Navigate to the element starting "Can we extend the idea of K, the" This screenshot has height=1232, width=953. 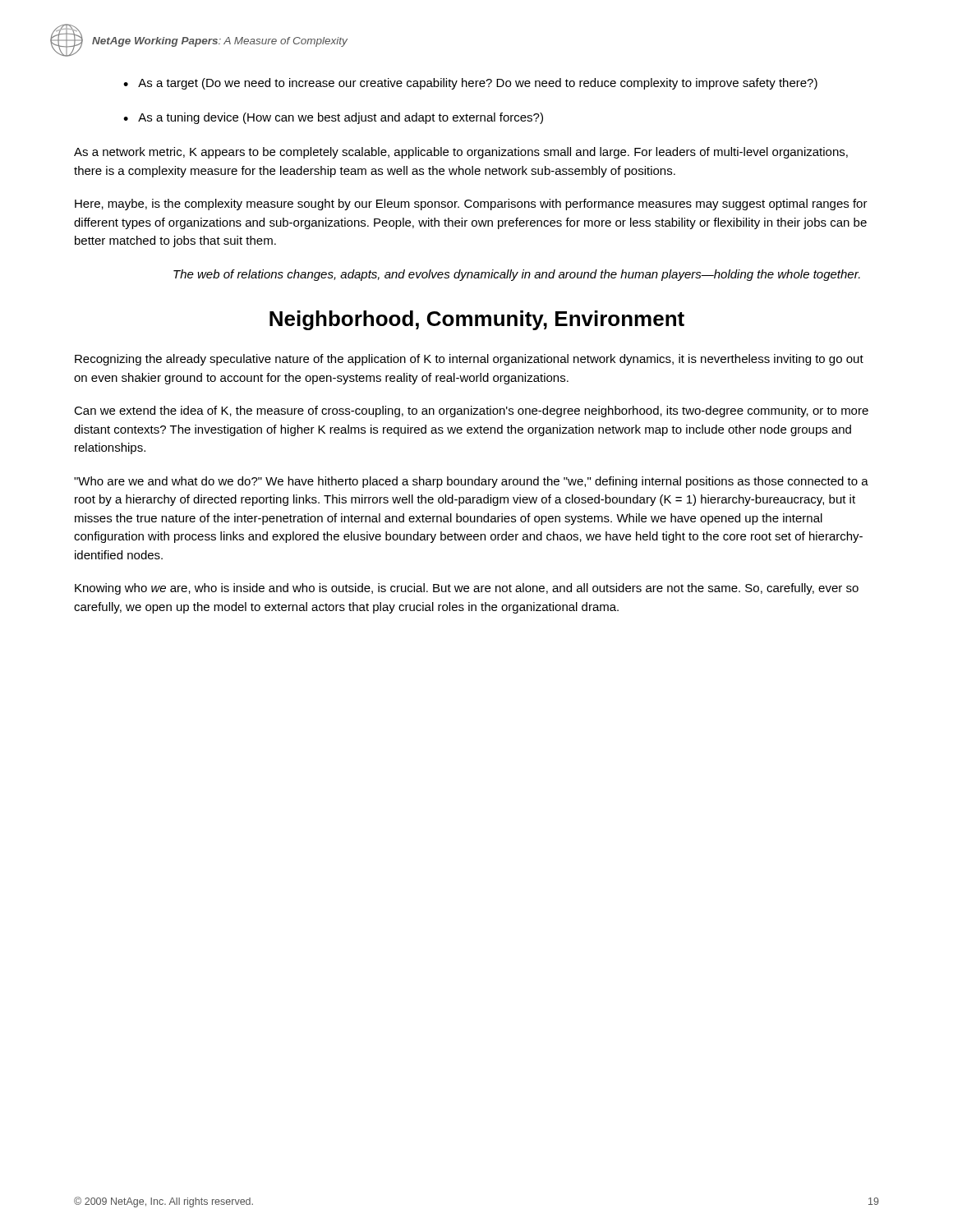click(471, 429)
